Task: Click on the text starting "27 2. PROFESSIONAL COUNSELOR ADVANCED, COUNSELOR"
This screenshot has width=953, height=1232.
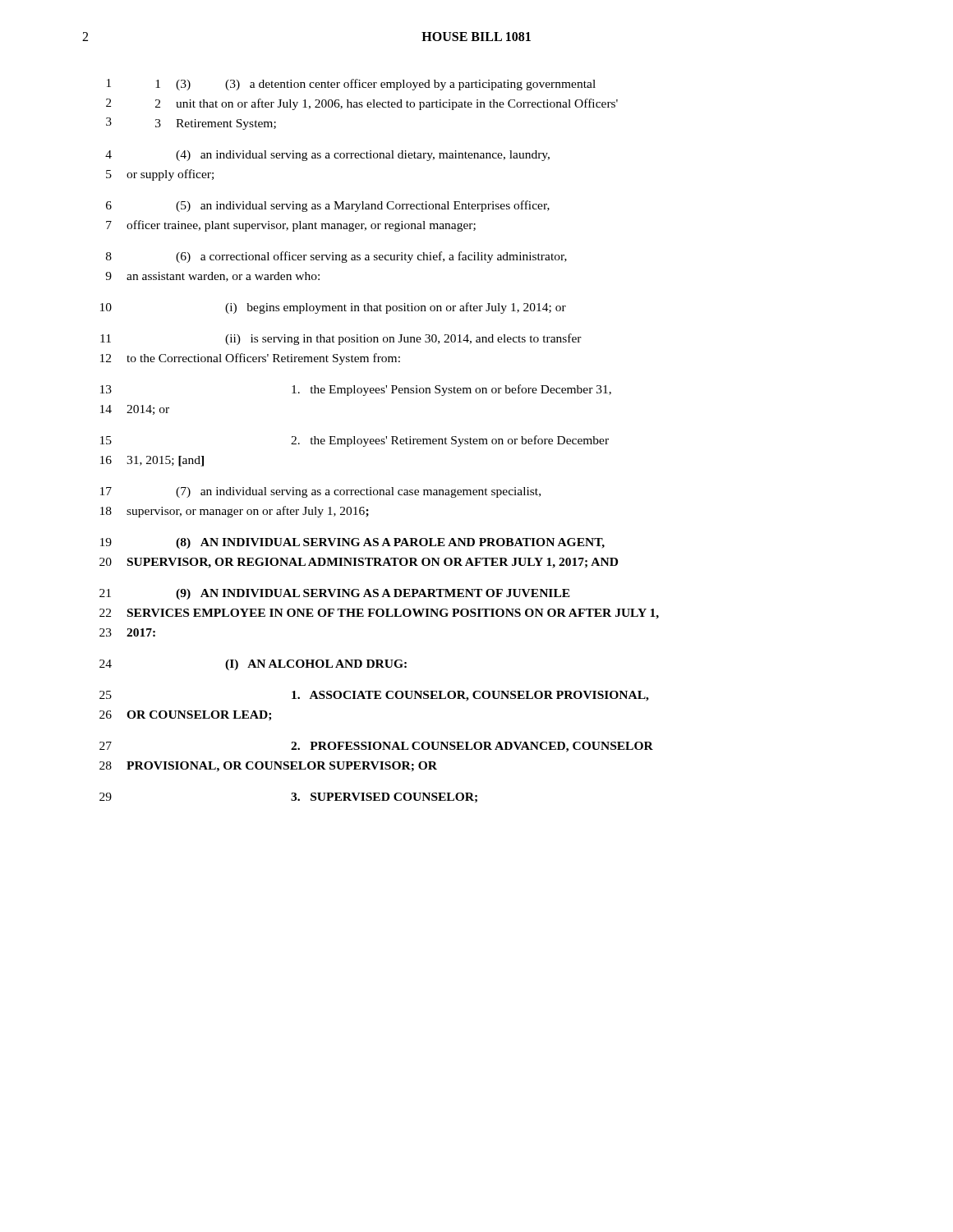Action: tap(476, 756)
